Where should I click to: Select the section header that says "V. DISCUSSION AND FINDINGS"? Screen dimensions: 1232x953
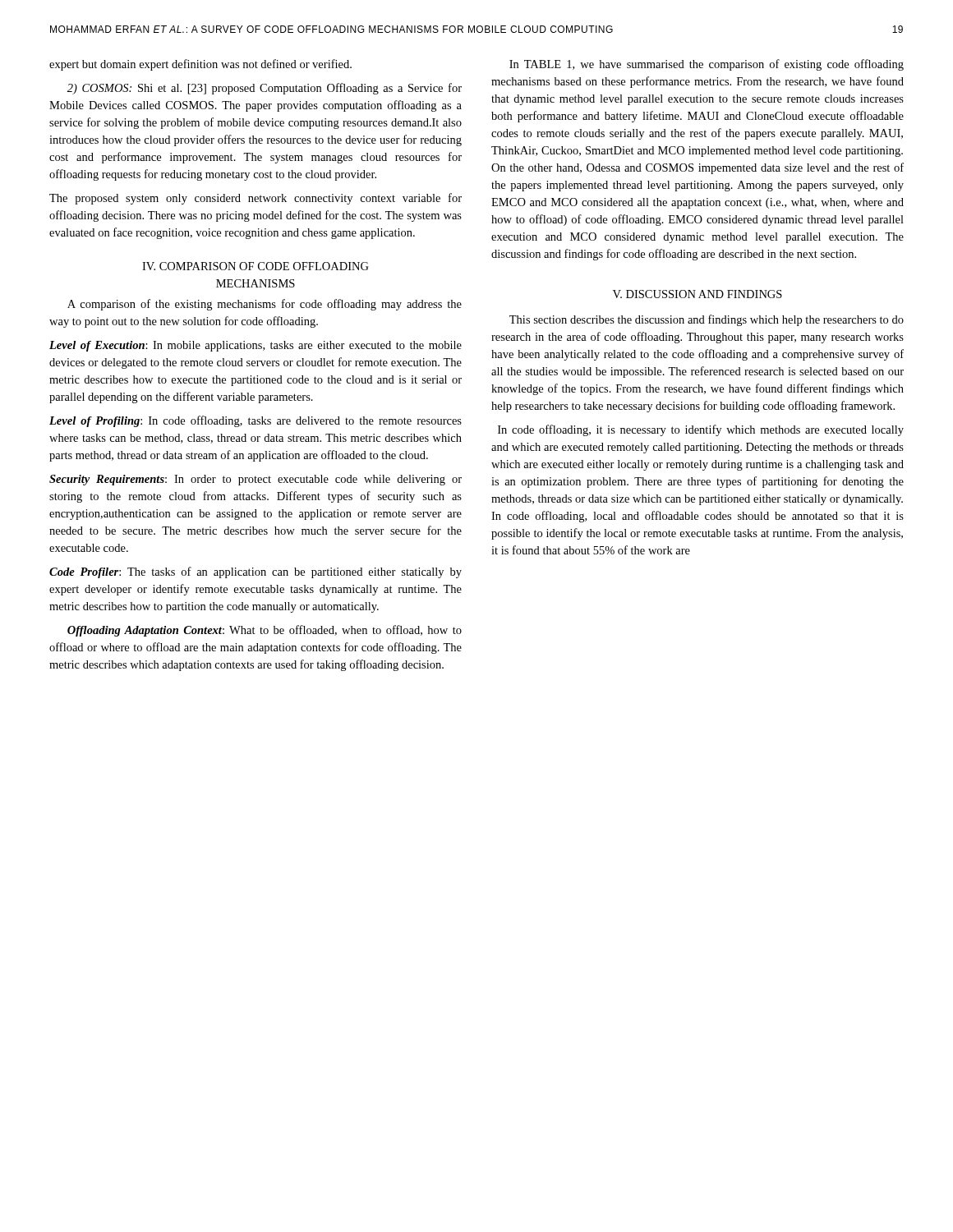698,295
